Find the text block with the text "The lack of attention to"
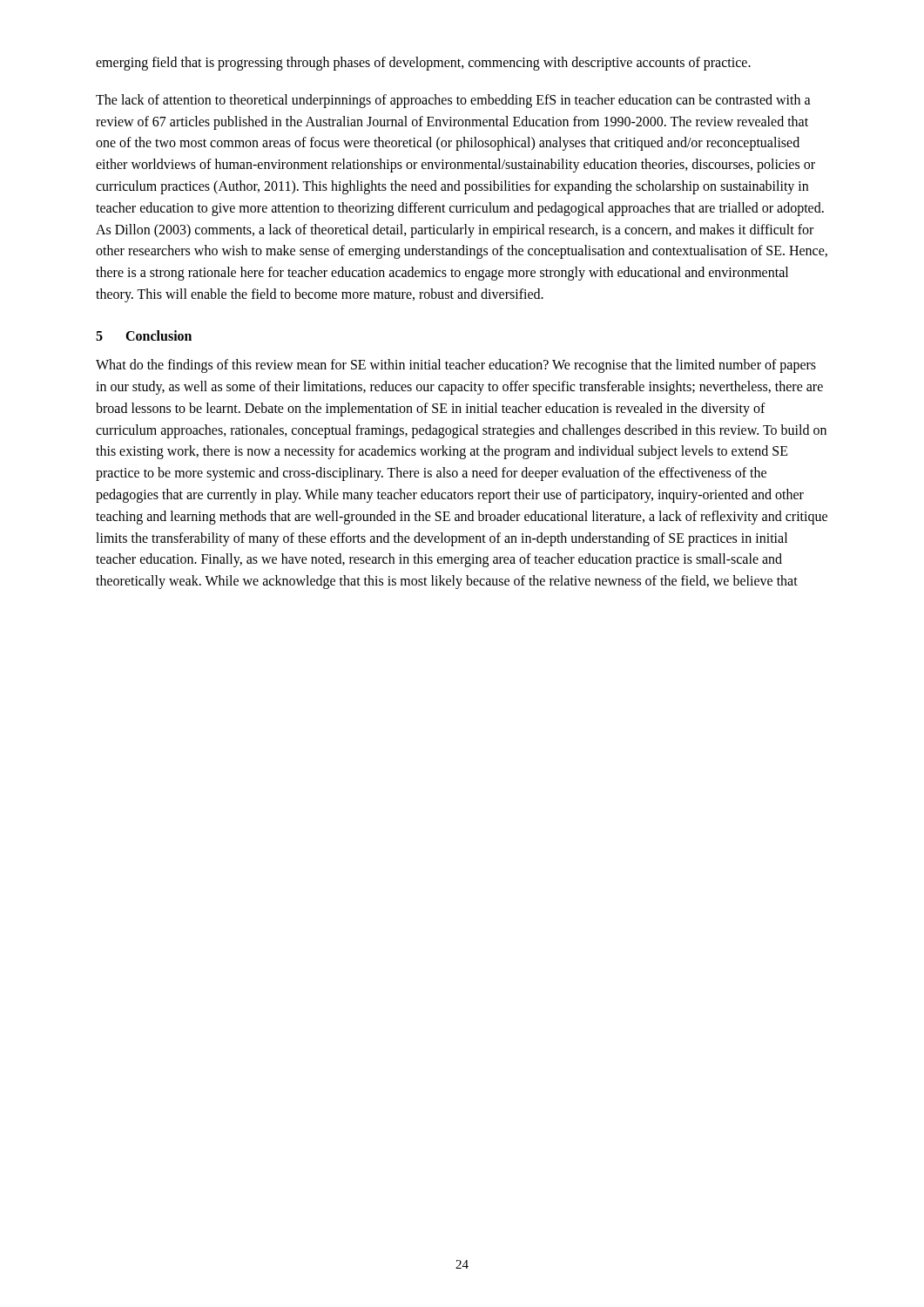Image resolution: width=924 pixels, height=1307 pixels. coord(462,198)
